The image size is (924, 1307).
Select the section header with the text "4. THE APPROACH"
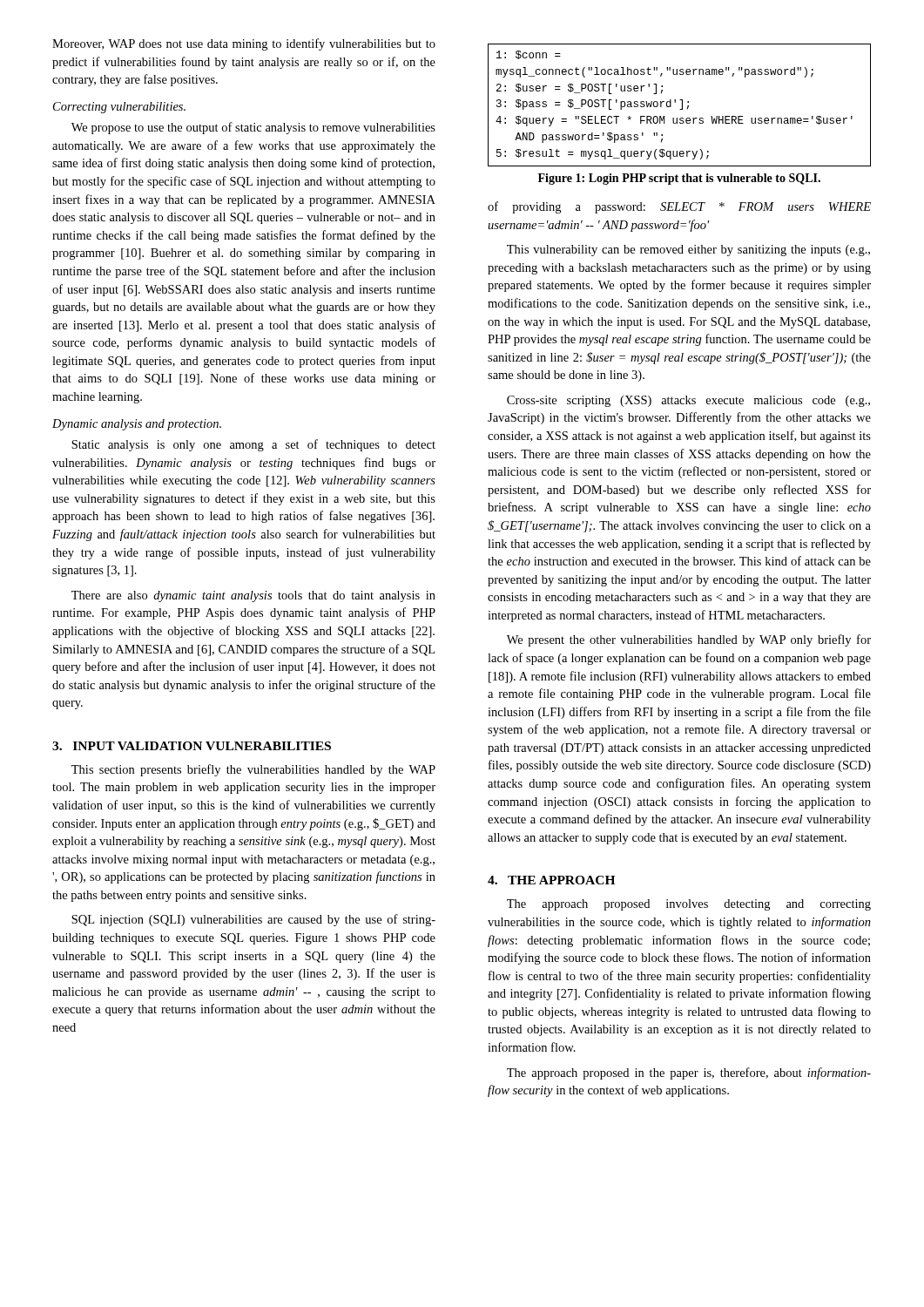(x=551, y=880)
